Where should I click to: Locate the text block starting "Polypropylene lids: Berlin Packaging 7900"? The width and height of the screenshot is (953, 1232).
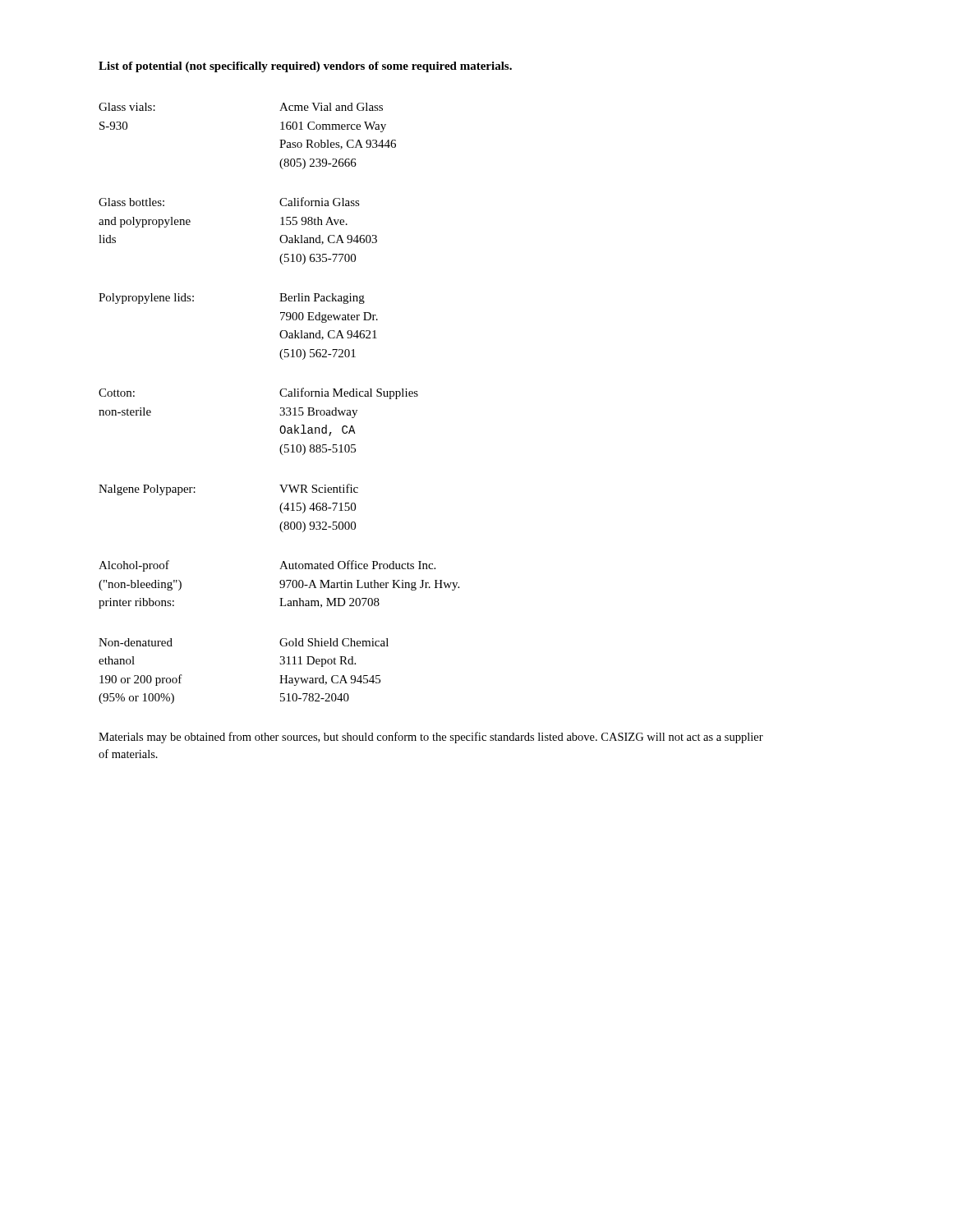(143, 299)
